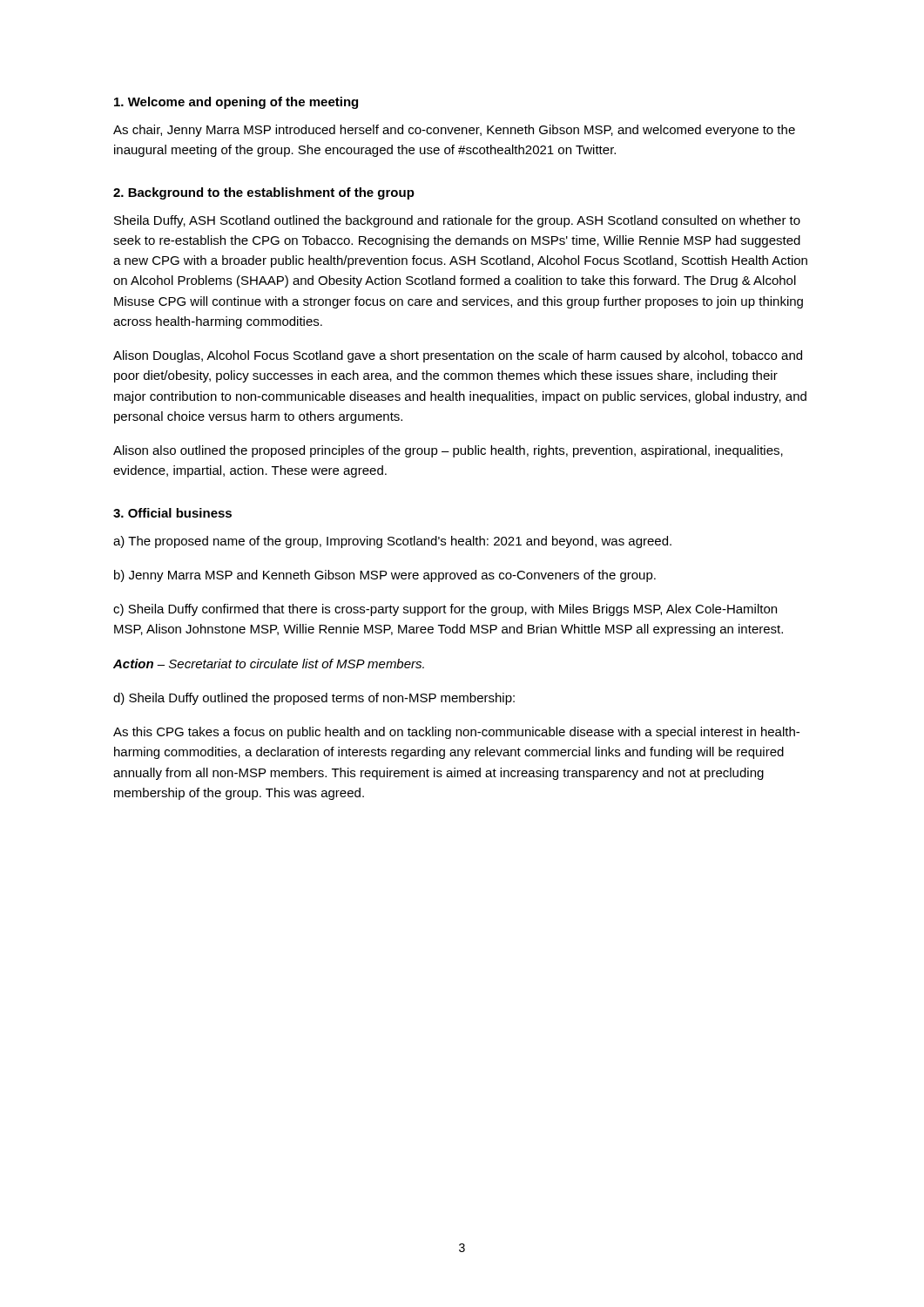Navigate to the text block starting "As chair, Jenny Marra MSP"
Image resolution: width=924 pixels, height=1307 pixels.
454,140
